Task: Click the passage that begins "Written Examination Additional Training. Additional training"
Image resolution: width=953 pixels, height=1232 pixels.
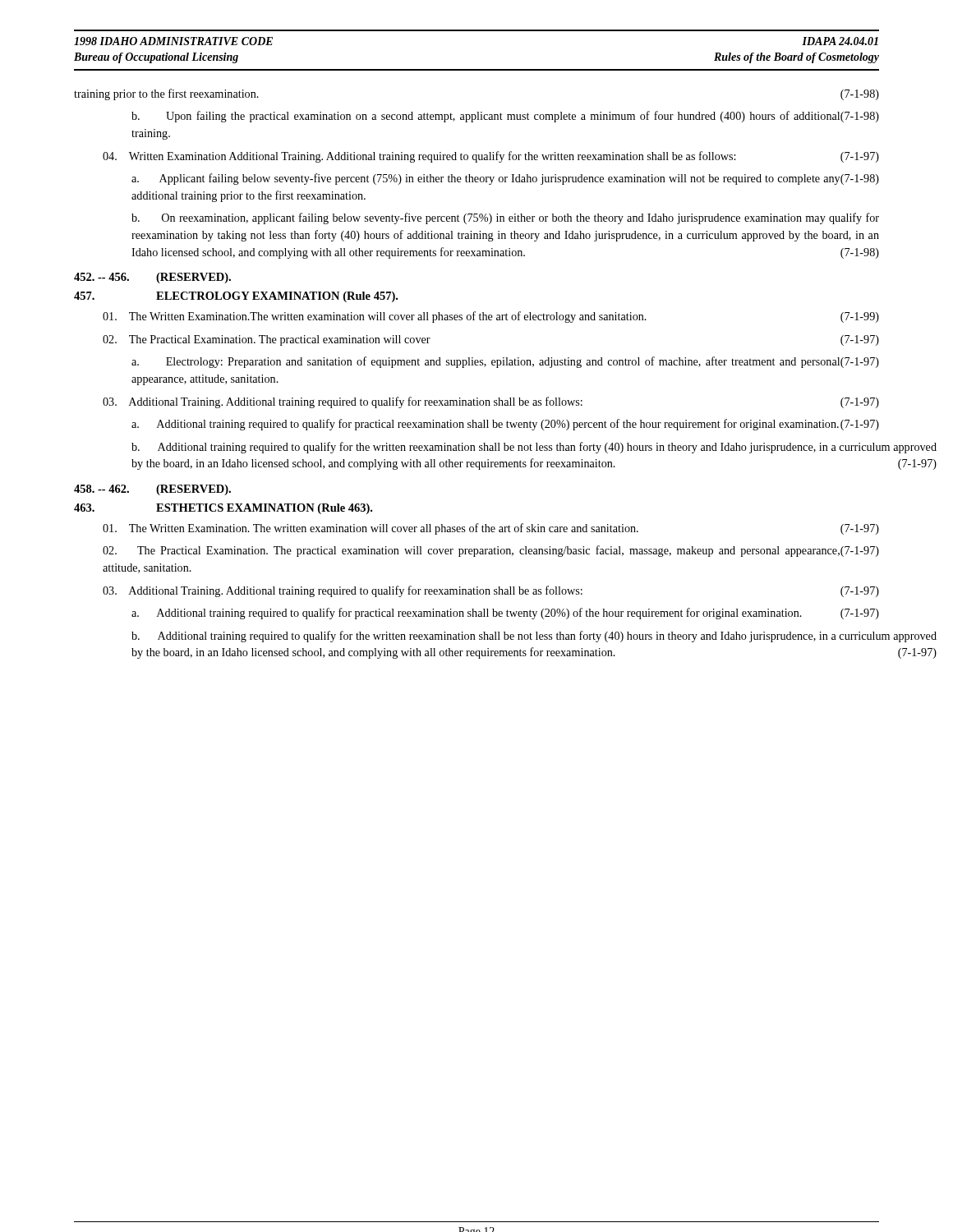Action: pyautogui.click(x=476, y=156)
